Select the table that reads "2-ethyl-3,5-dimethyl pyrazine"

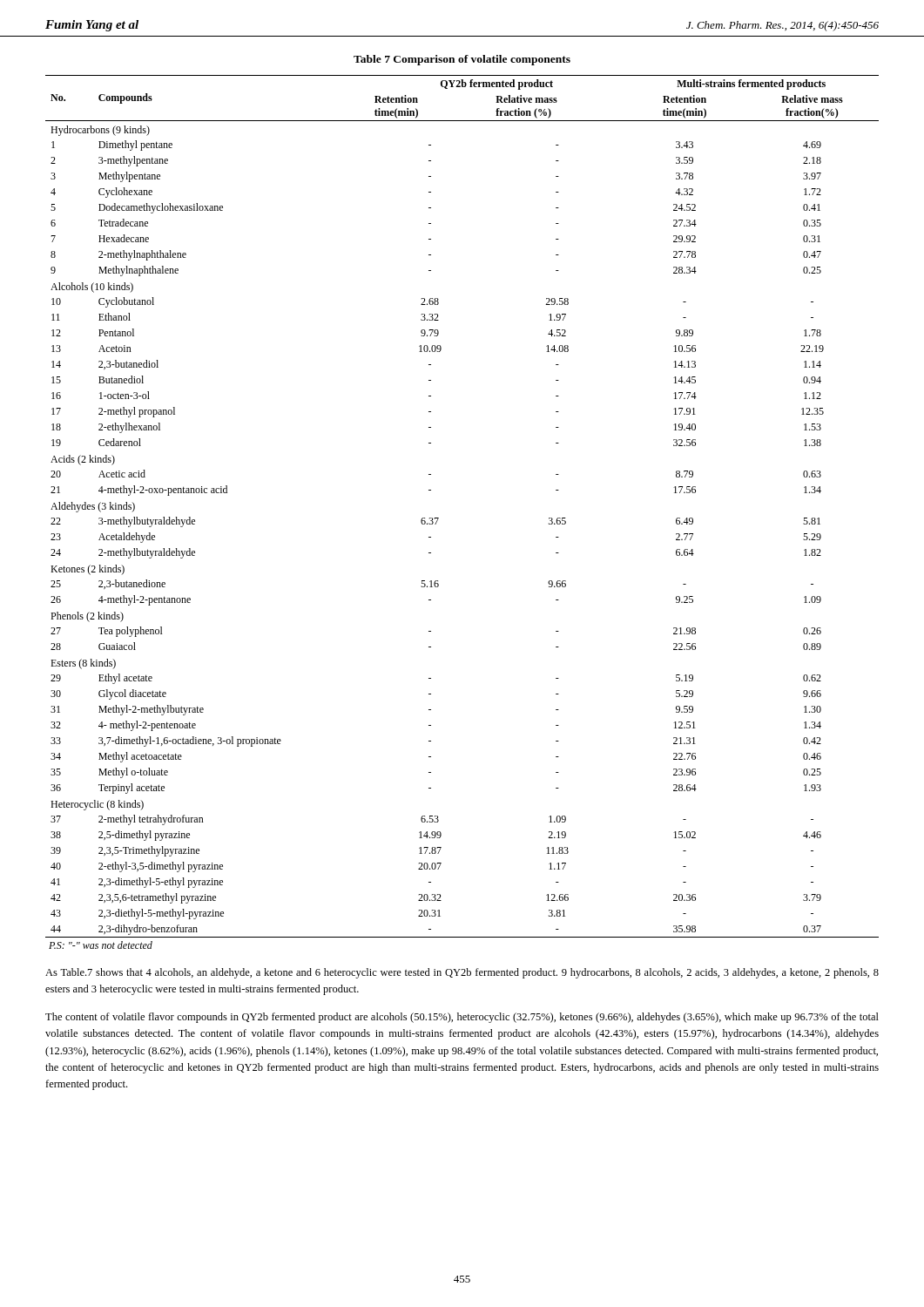462,514
